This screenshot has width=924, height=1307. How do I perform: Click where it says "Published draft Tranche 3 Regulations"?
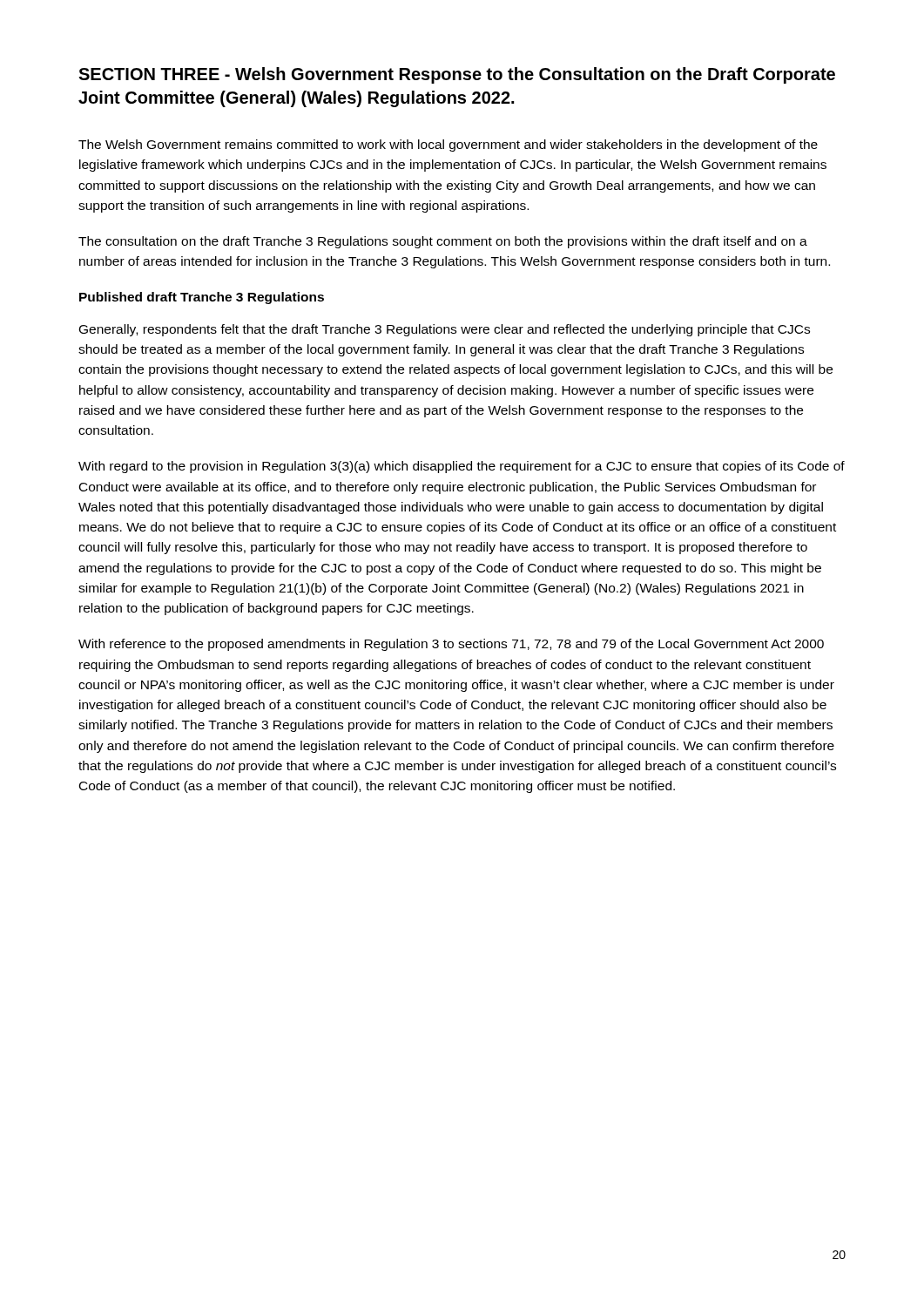tap(201, 296)
